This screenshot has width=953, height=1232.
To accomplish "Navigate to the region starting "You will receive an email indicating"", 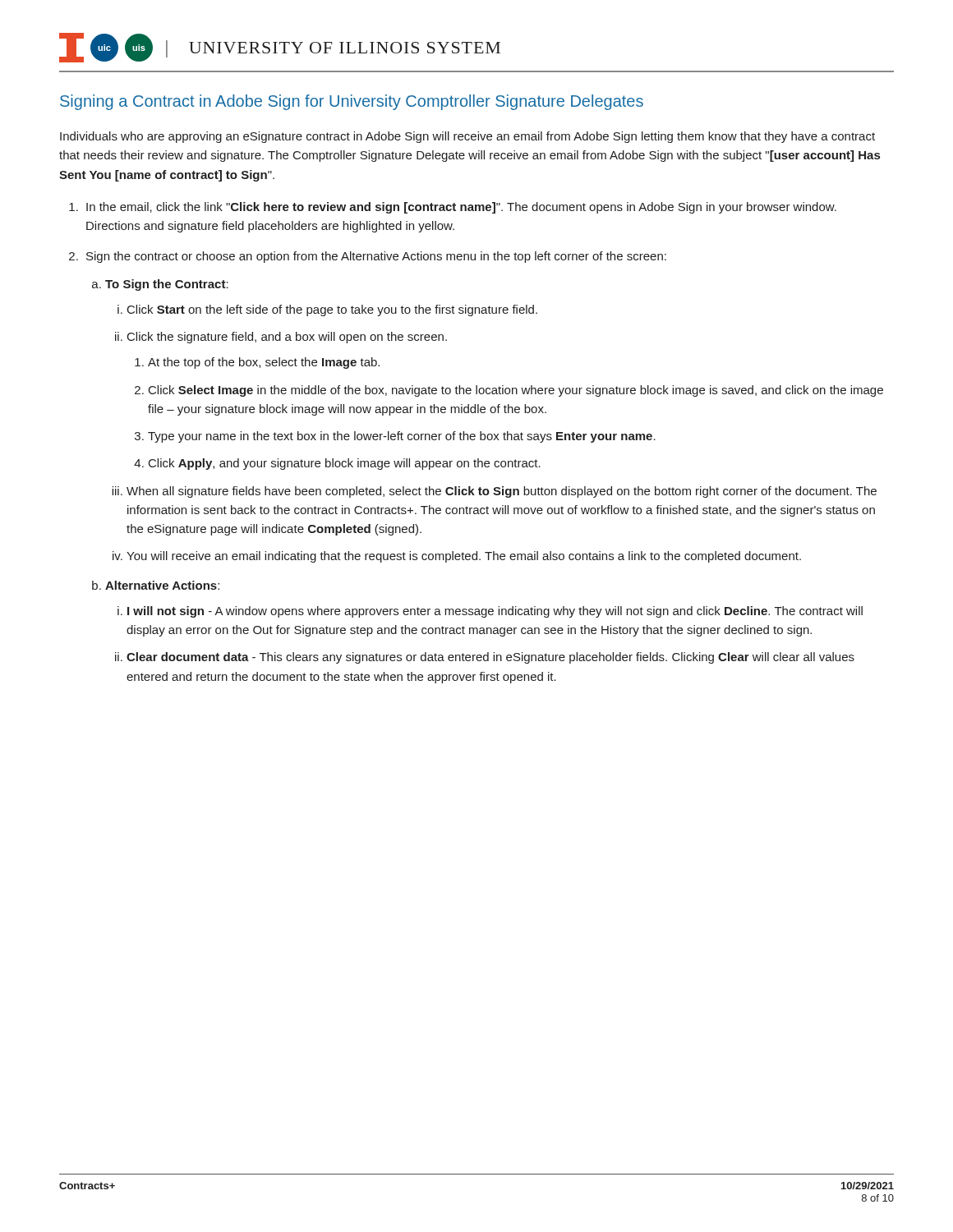I will click(x=464, y=556).
